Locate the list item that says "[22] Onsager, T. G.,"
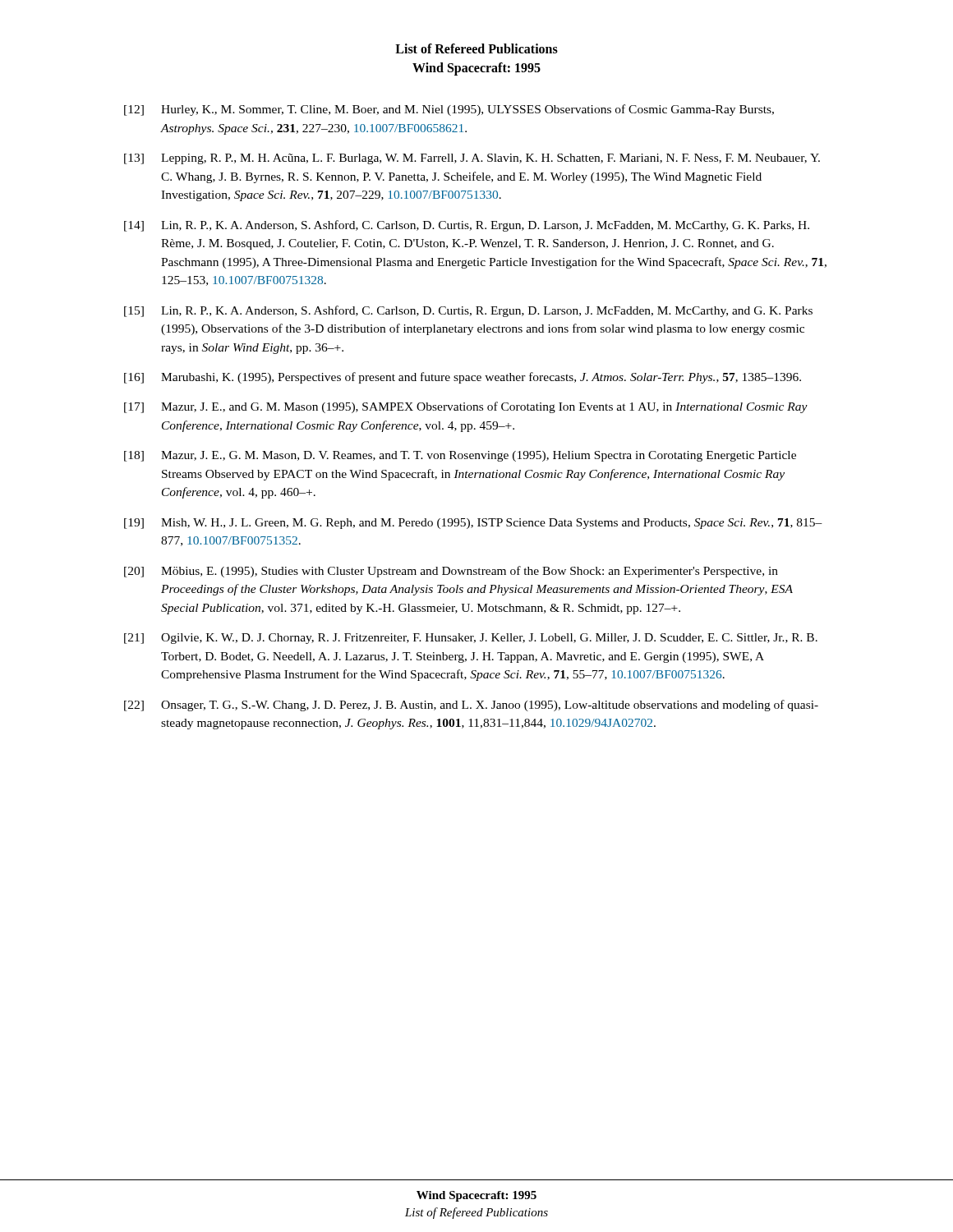This screenshot has width=953, height=1232. [476, 714]
